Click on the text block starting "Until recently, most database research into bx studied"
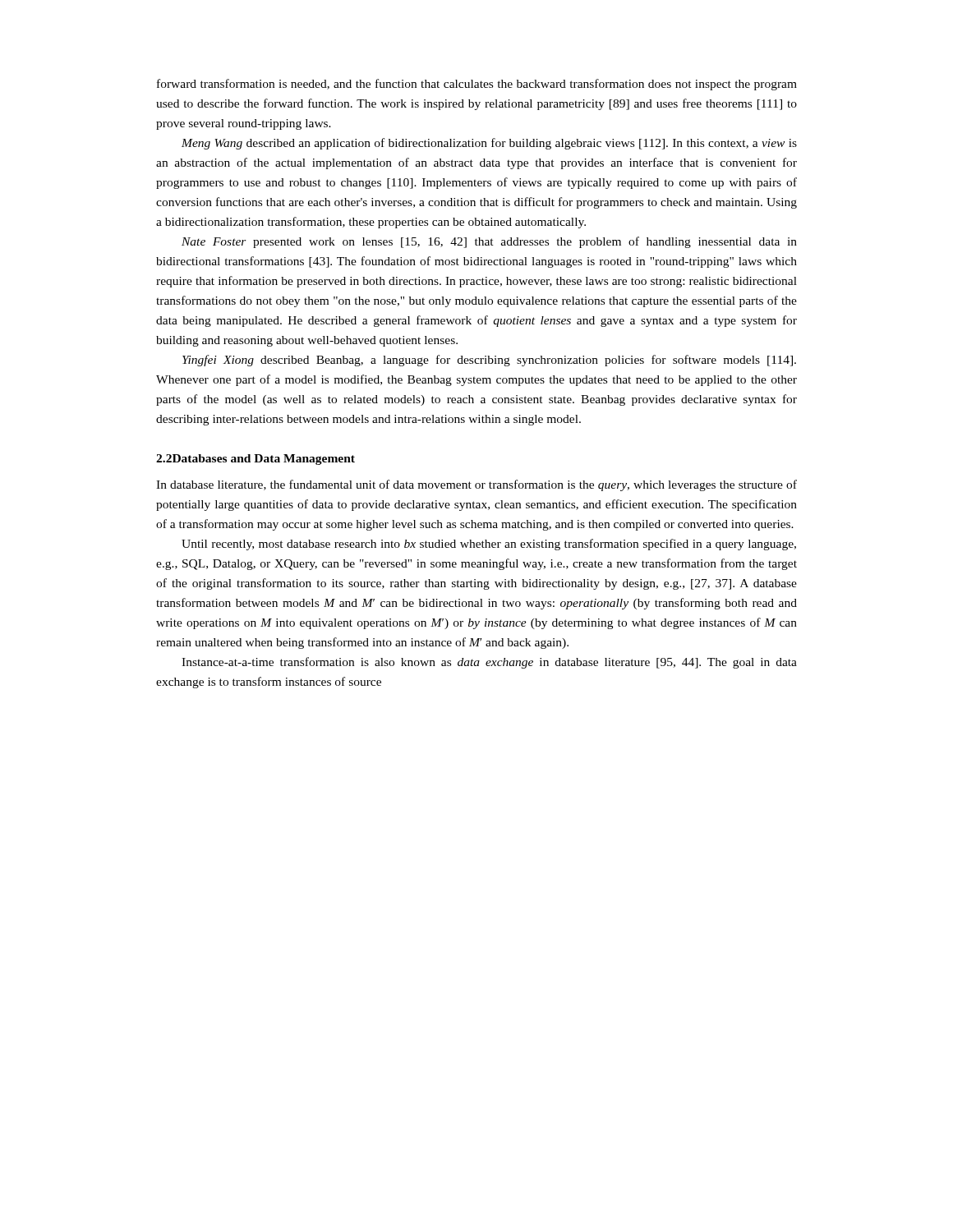Screen dimensions: 1232x953 [x=476, y=593]
